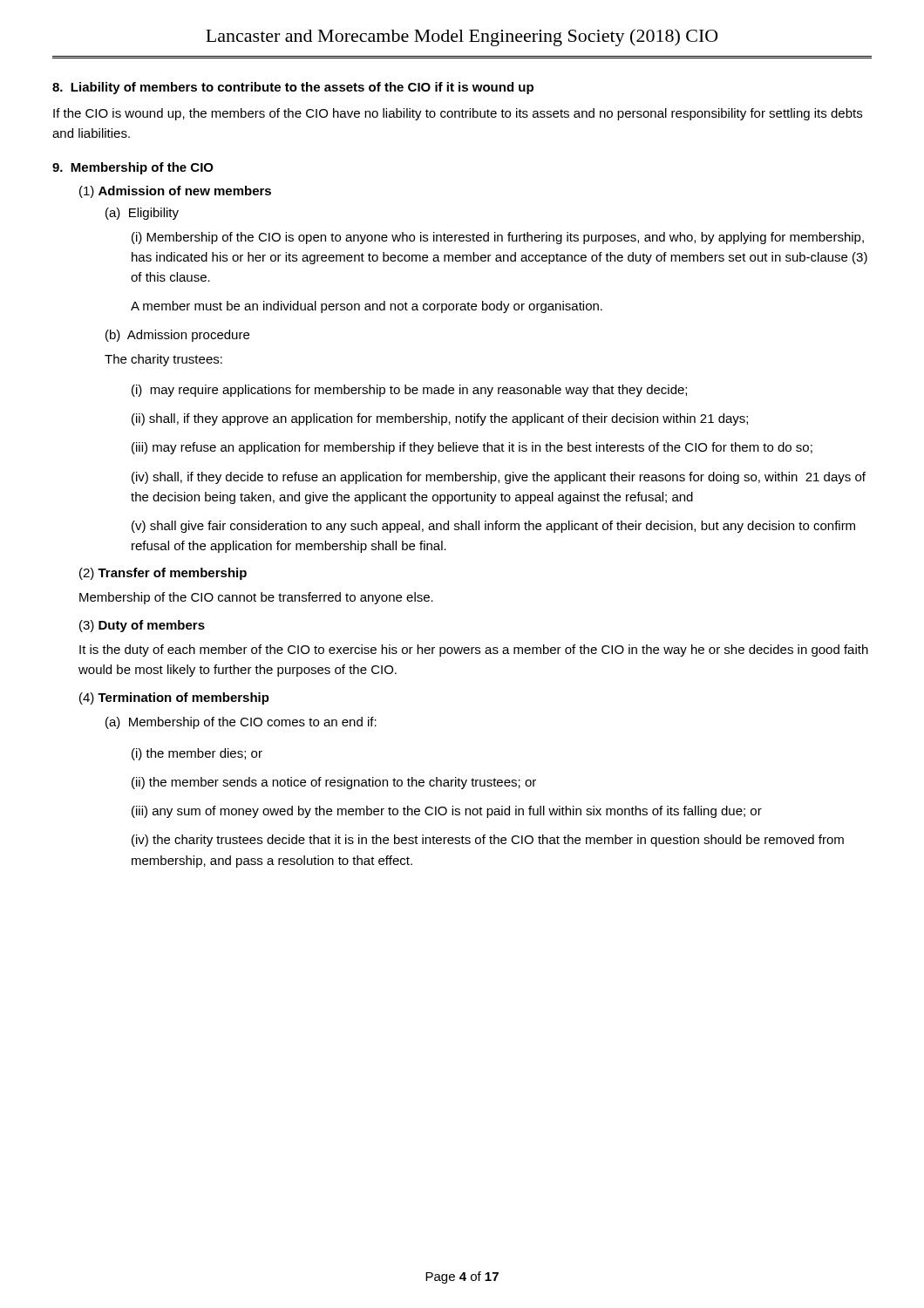Viewport: 924px width, 1308px height.
Task: Point to the passage starting "A member must"
Action: click(x=367, y=306)
